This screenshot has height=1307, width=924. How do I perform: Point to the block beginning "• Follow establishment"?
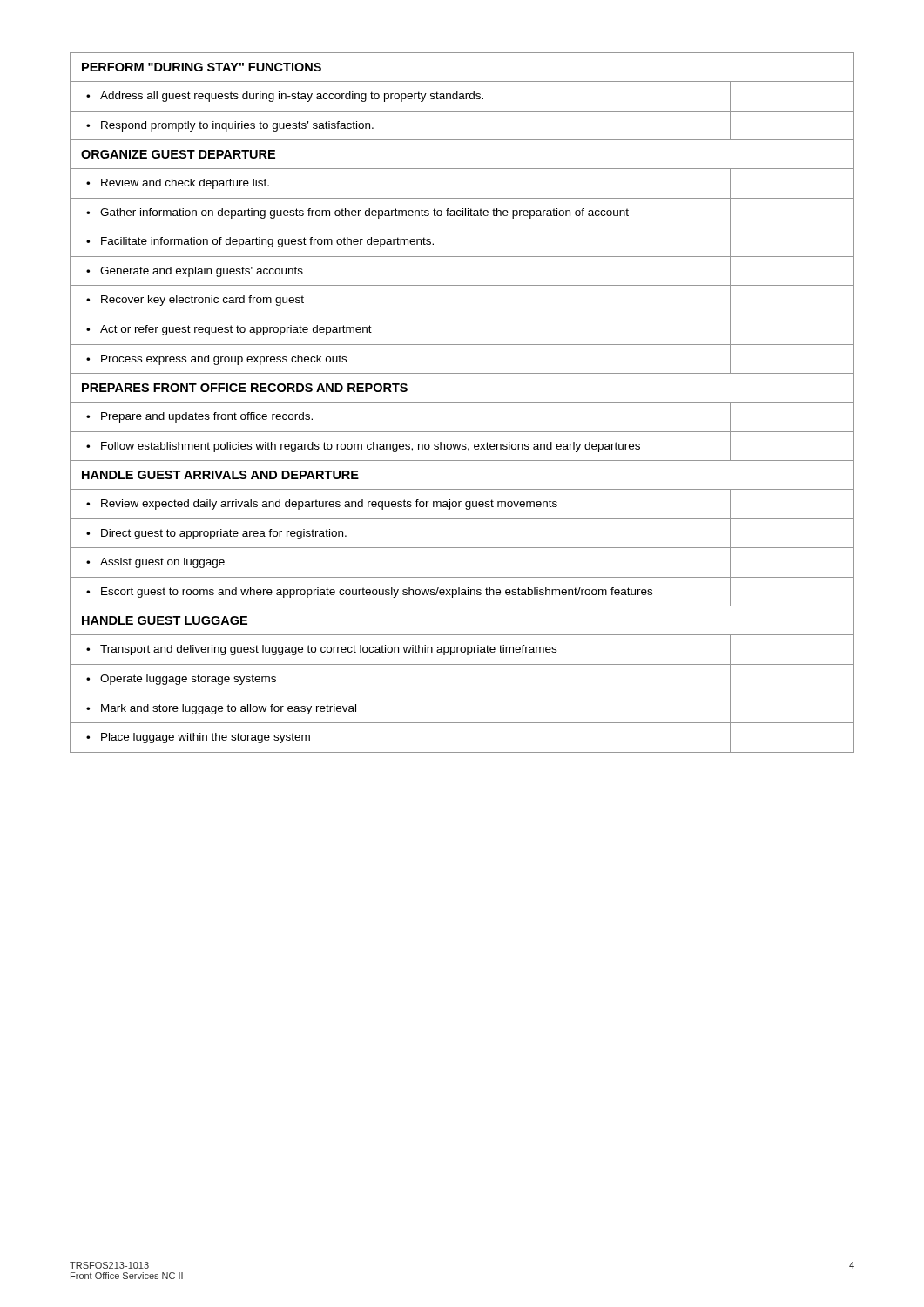[x=363, y=446]
